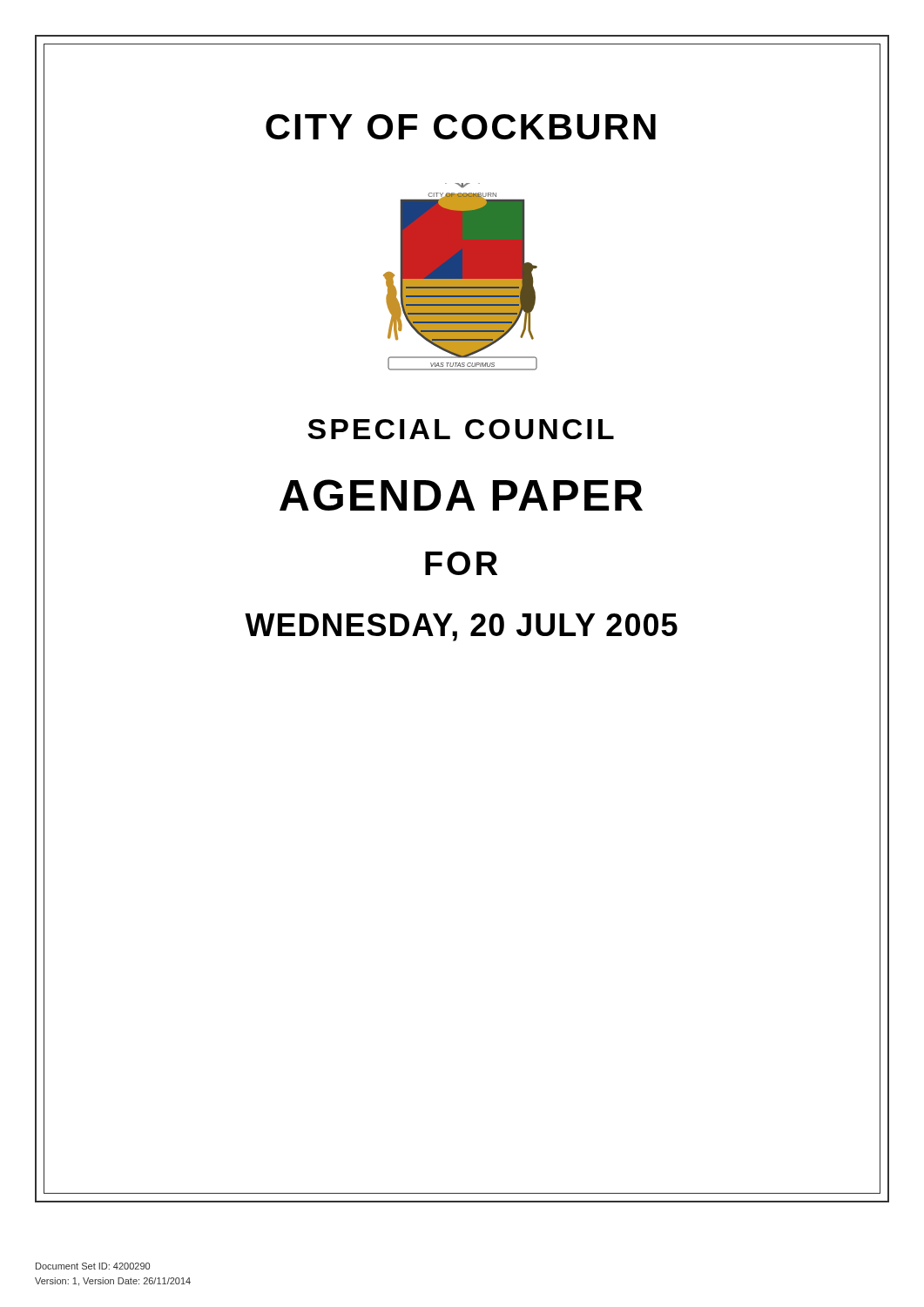Click on the title with the text "CITY OF COCKBURN"
924x1307 pixels.
tap(462, 127)
